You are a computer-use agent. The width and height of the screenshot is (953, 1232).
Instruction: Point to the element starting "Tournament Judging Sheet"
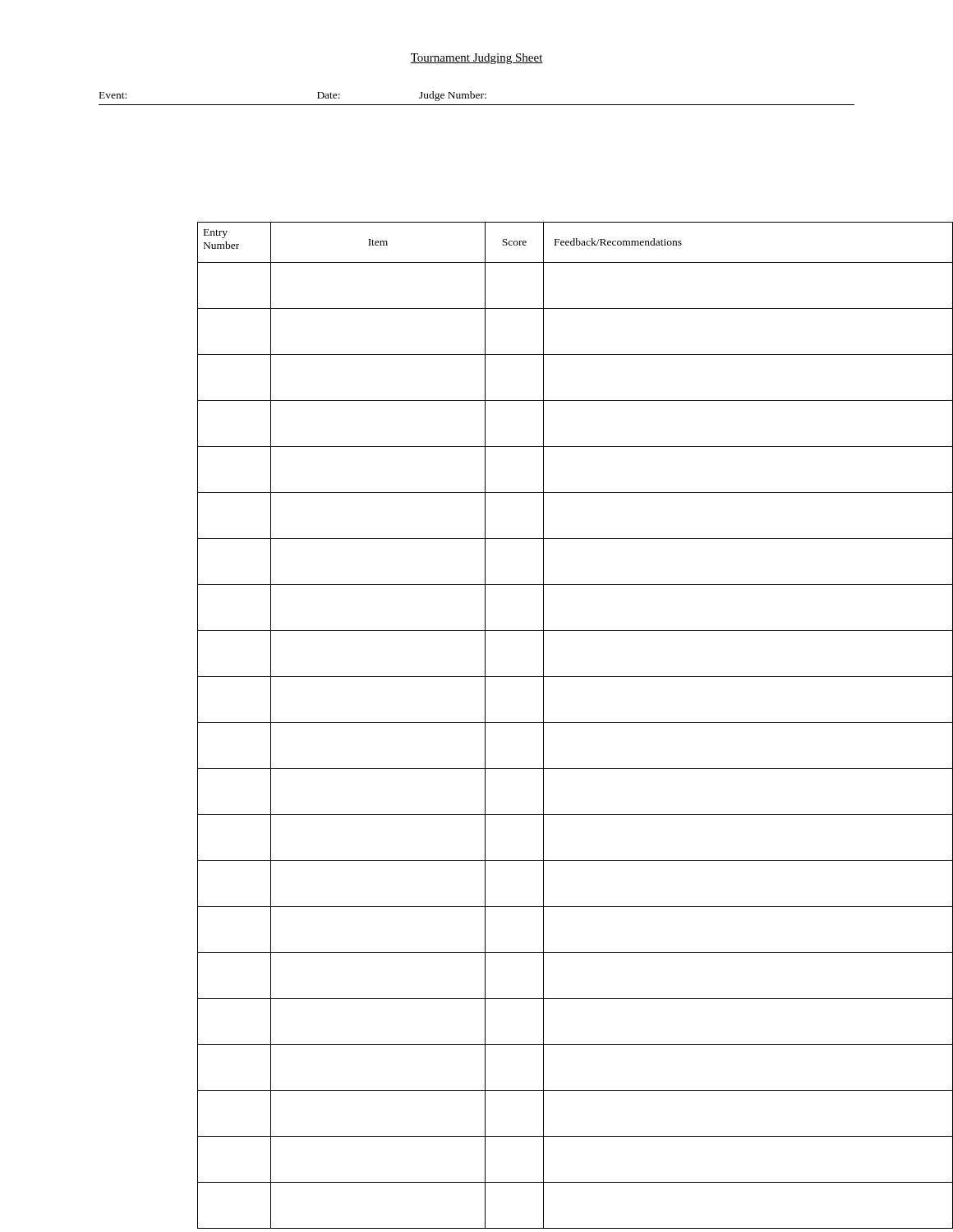click(476, 57)
